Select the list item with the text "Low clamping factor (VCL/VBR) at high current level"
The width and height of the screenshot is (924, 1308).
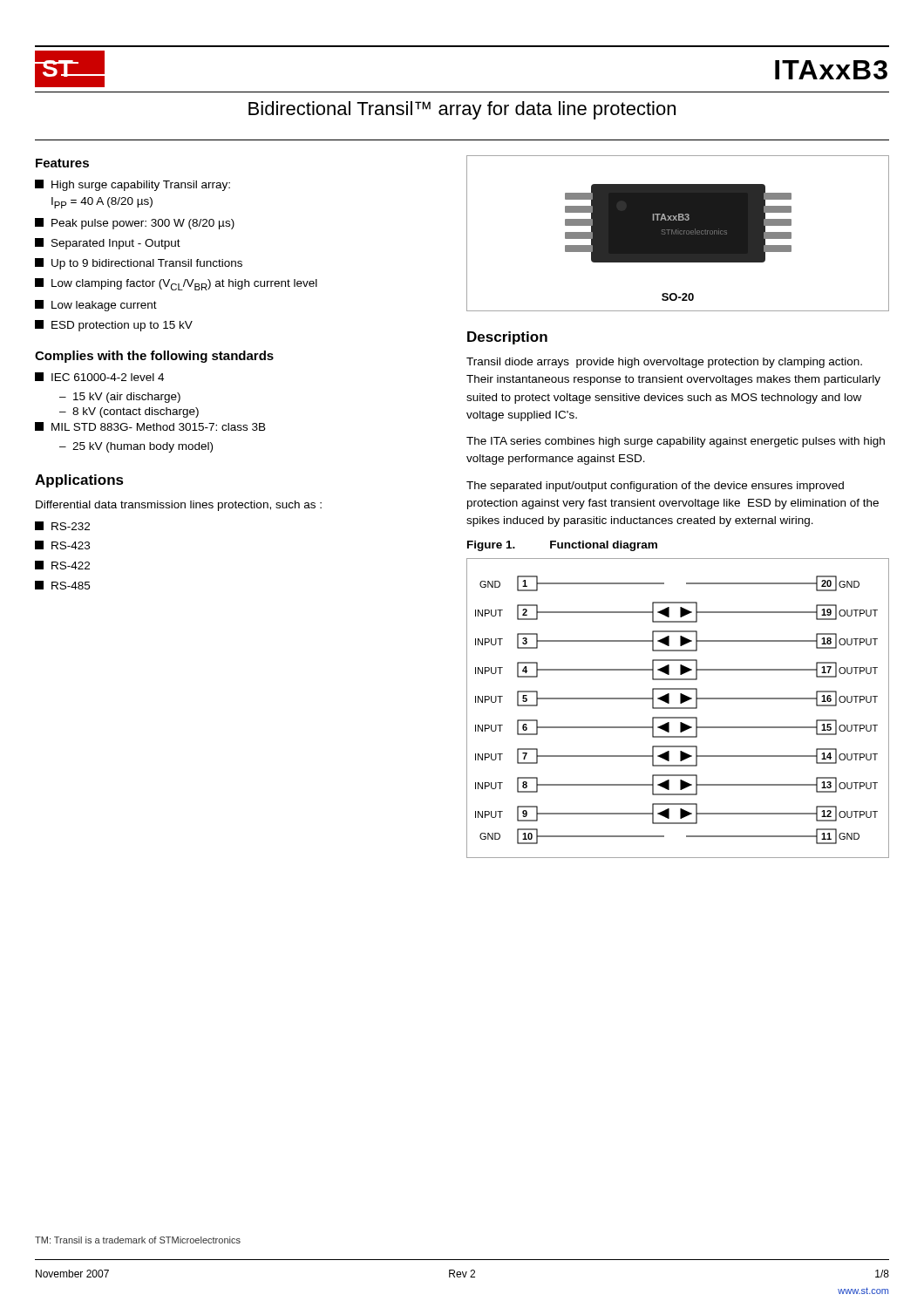[176, 285]
